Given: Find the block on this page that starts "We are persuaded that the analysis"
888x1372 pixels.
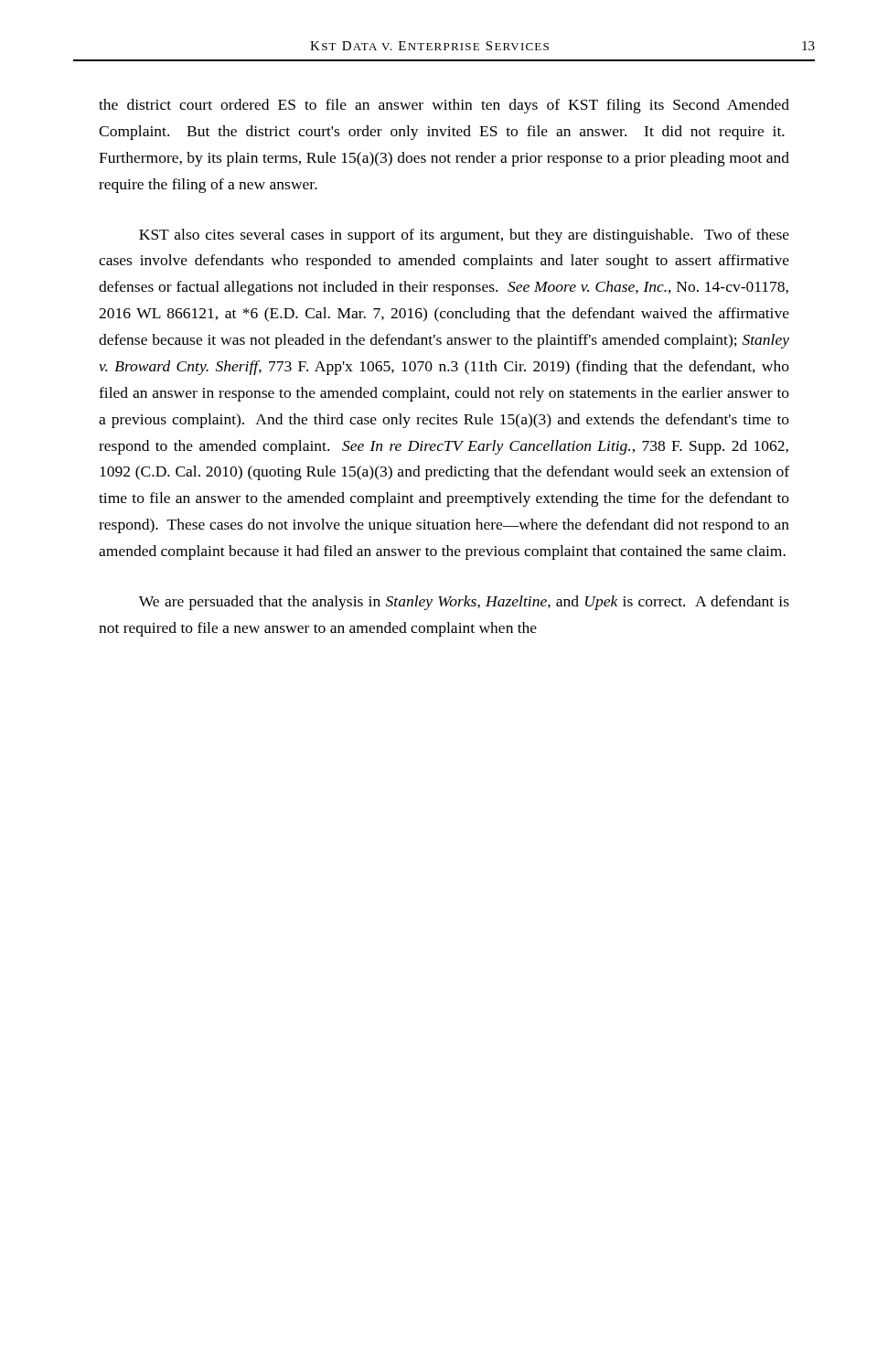Looking at the screenshot, I should (444, 614).
